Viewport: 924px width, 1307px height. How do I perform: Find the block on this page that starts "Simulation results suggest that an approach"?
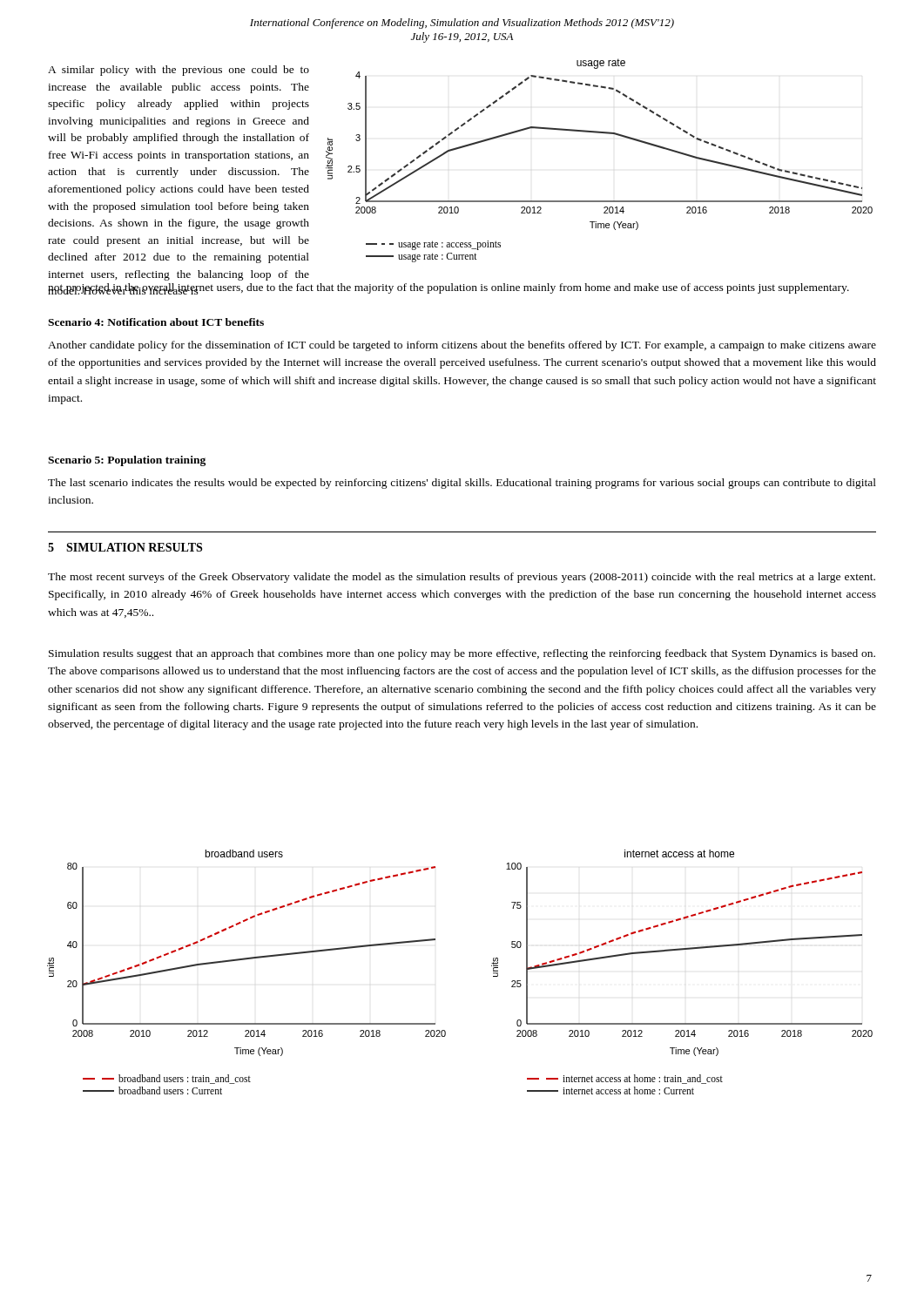pyautogui.click(x=462, y=688)
